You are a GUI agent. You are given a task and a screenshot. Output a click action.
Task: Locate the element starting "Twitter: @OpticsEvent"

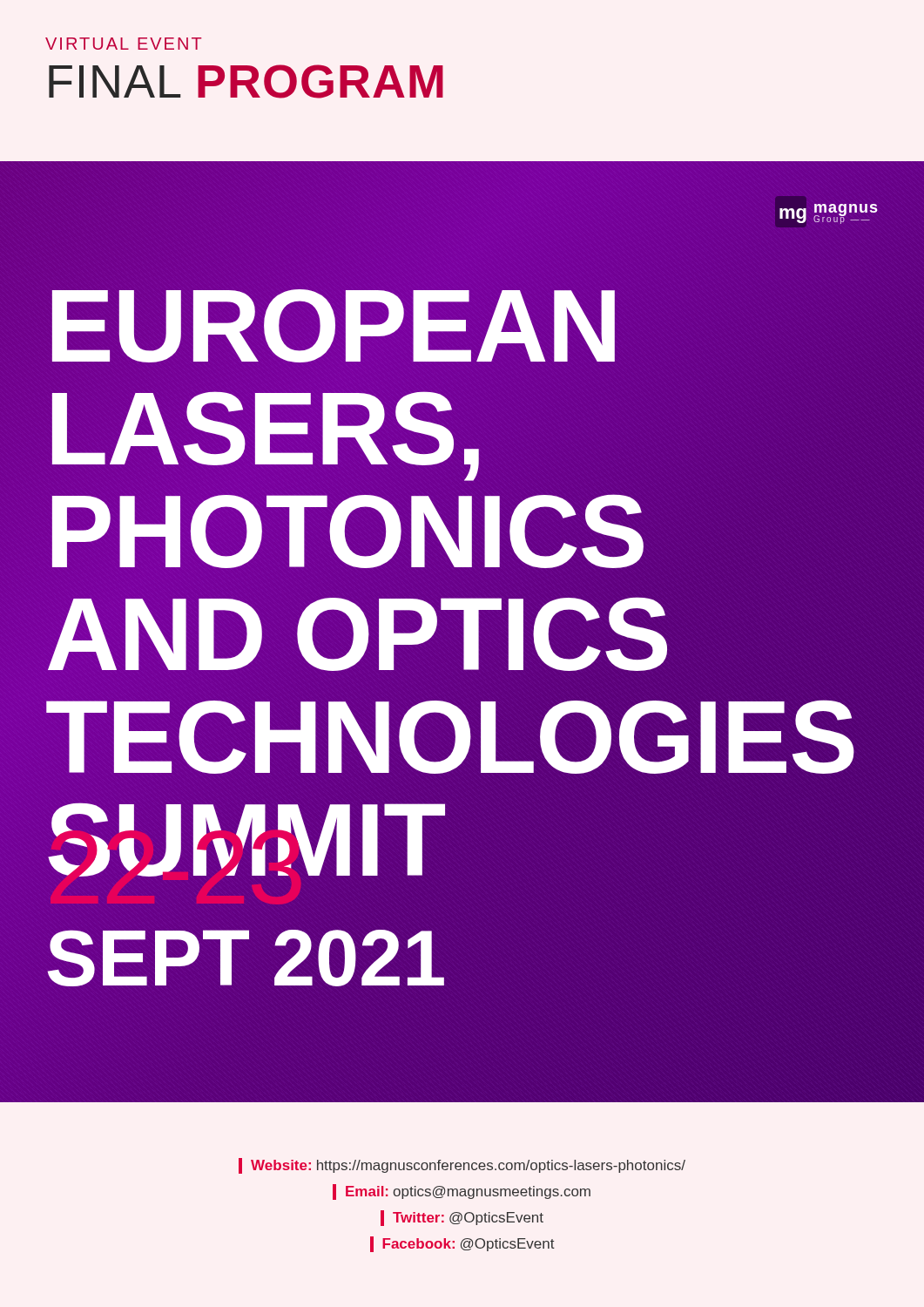462,1218
